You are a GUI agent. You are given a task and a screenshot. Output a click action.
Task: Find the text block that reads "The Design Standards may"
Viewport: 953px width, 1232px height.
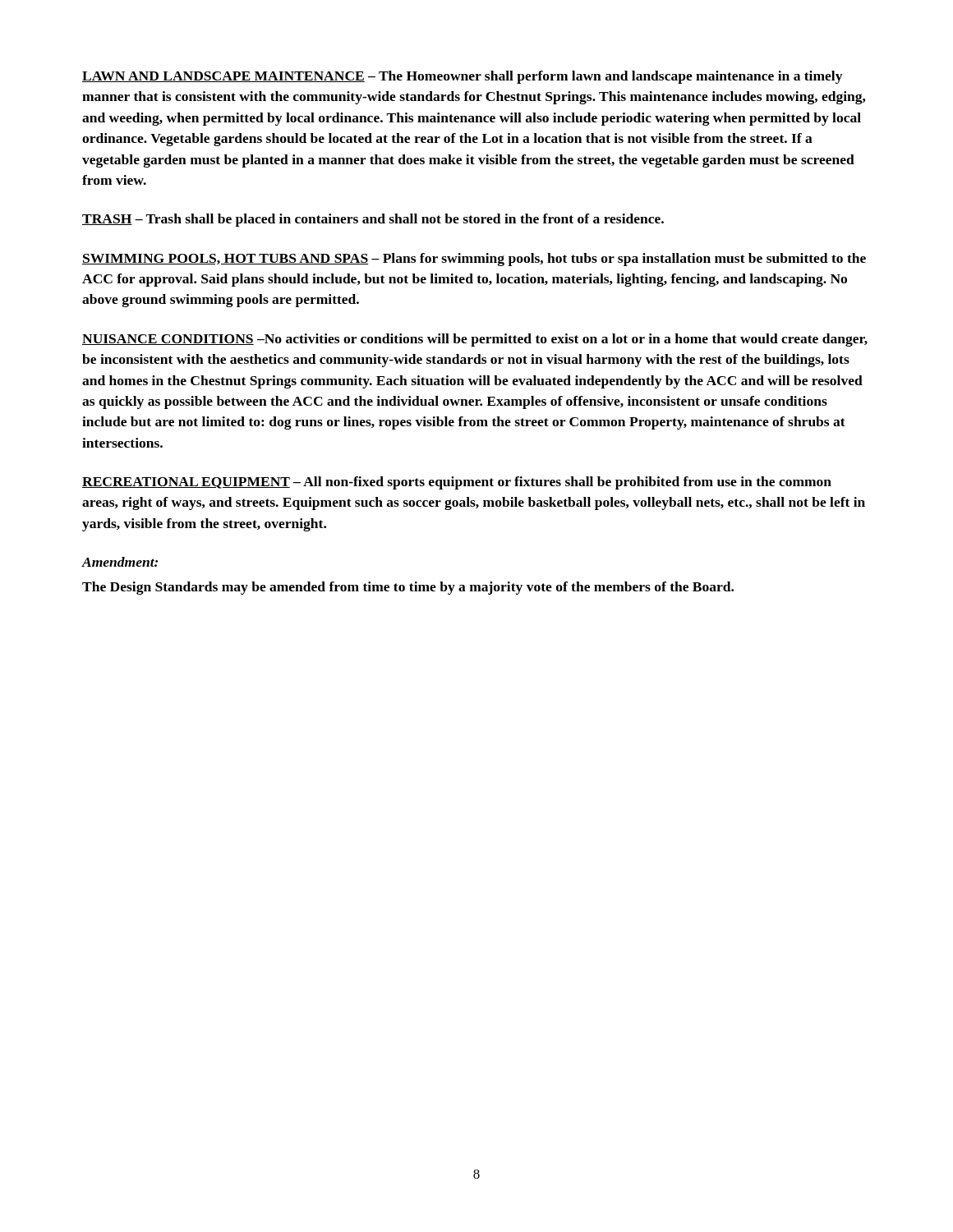click(408, 586)
